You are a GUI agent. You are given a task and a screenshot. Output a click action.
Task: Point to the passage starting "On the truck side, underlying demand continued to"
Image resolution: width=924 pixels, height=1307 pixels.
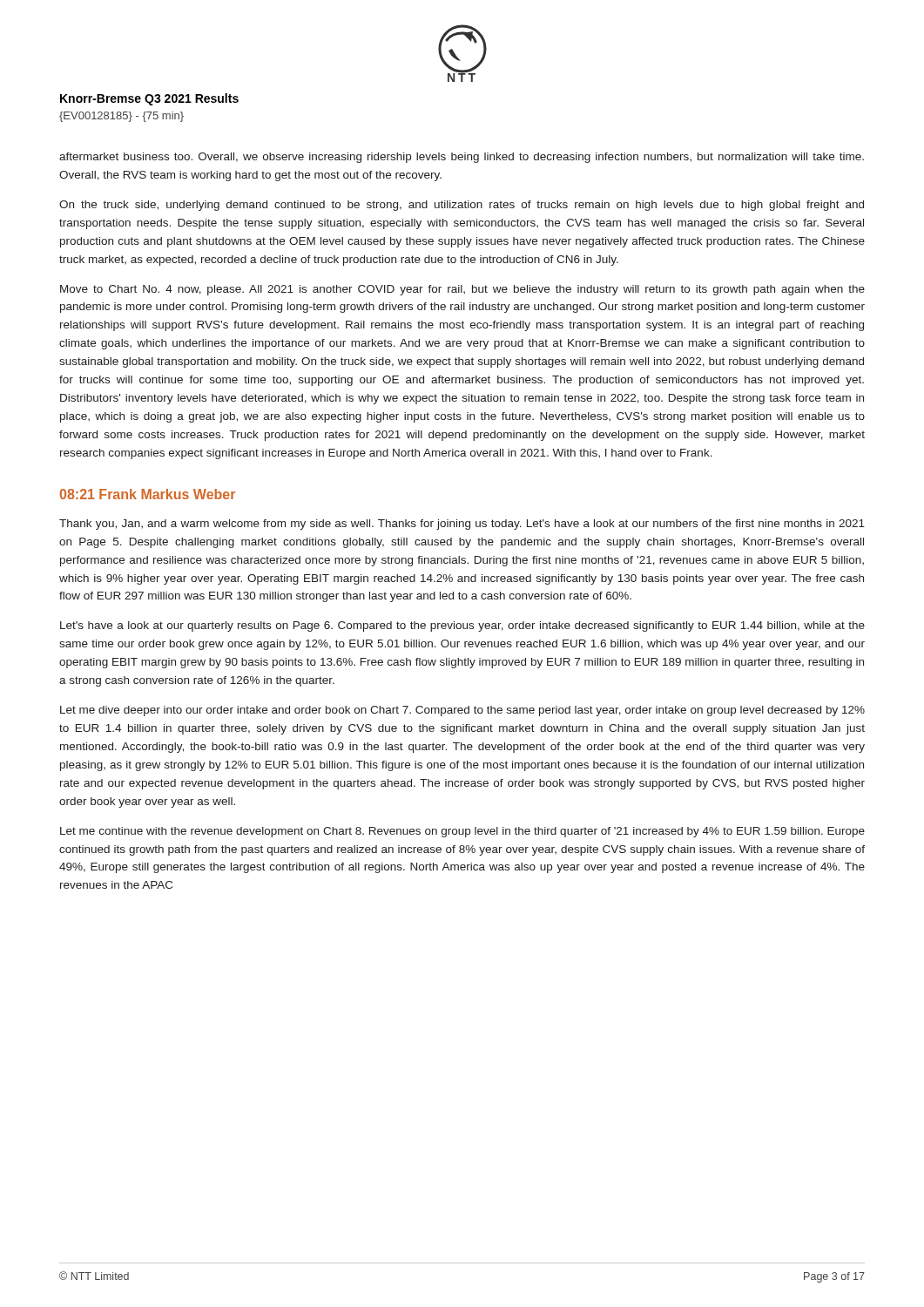click(462, 232)
